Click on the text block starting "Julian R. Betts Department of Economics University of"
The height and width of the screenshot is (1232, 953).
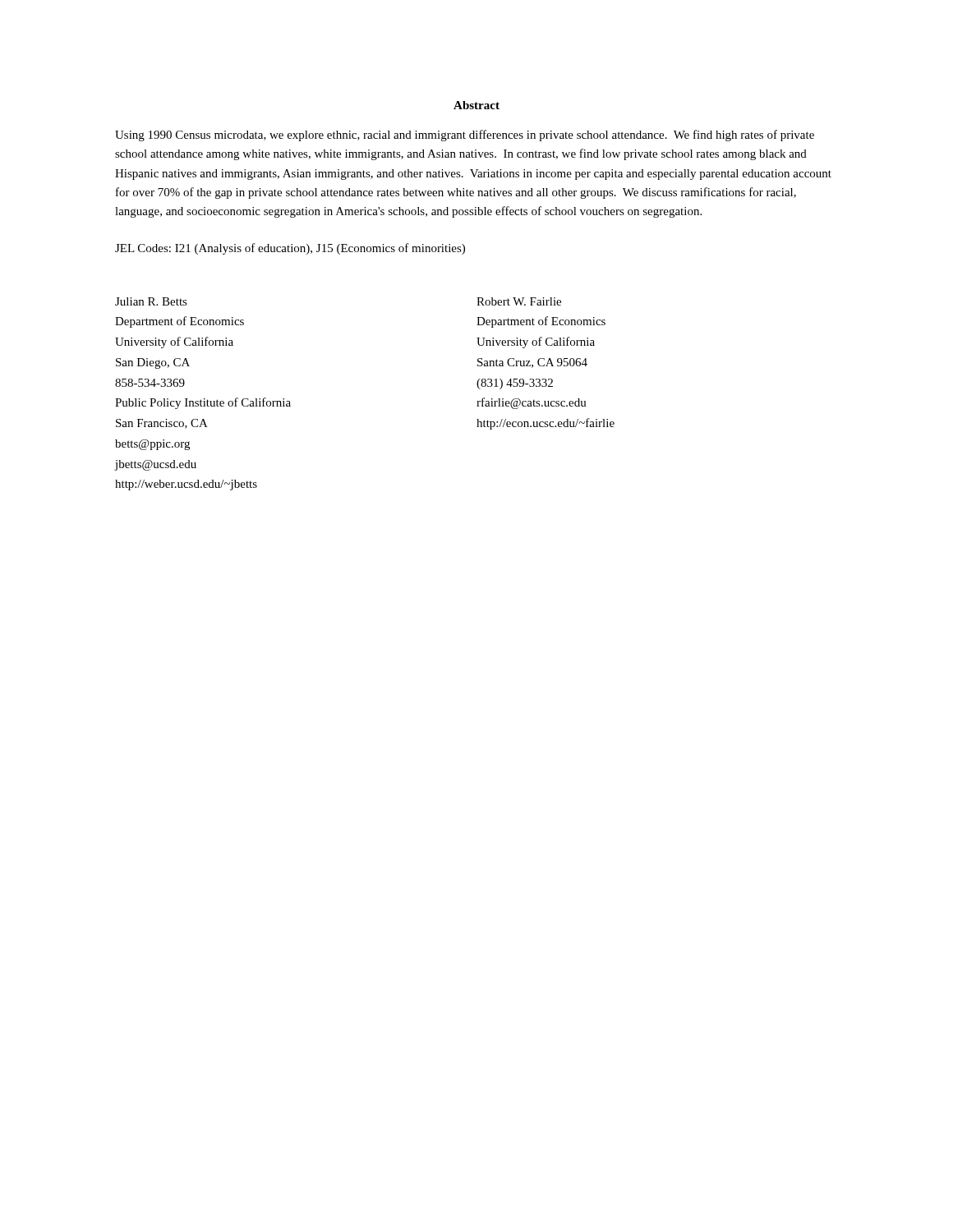tap(203, 393)
